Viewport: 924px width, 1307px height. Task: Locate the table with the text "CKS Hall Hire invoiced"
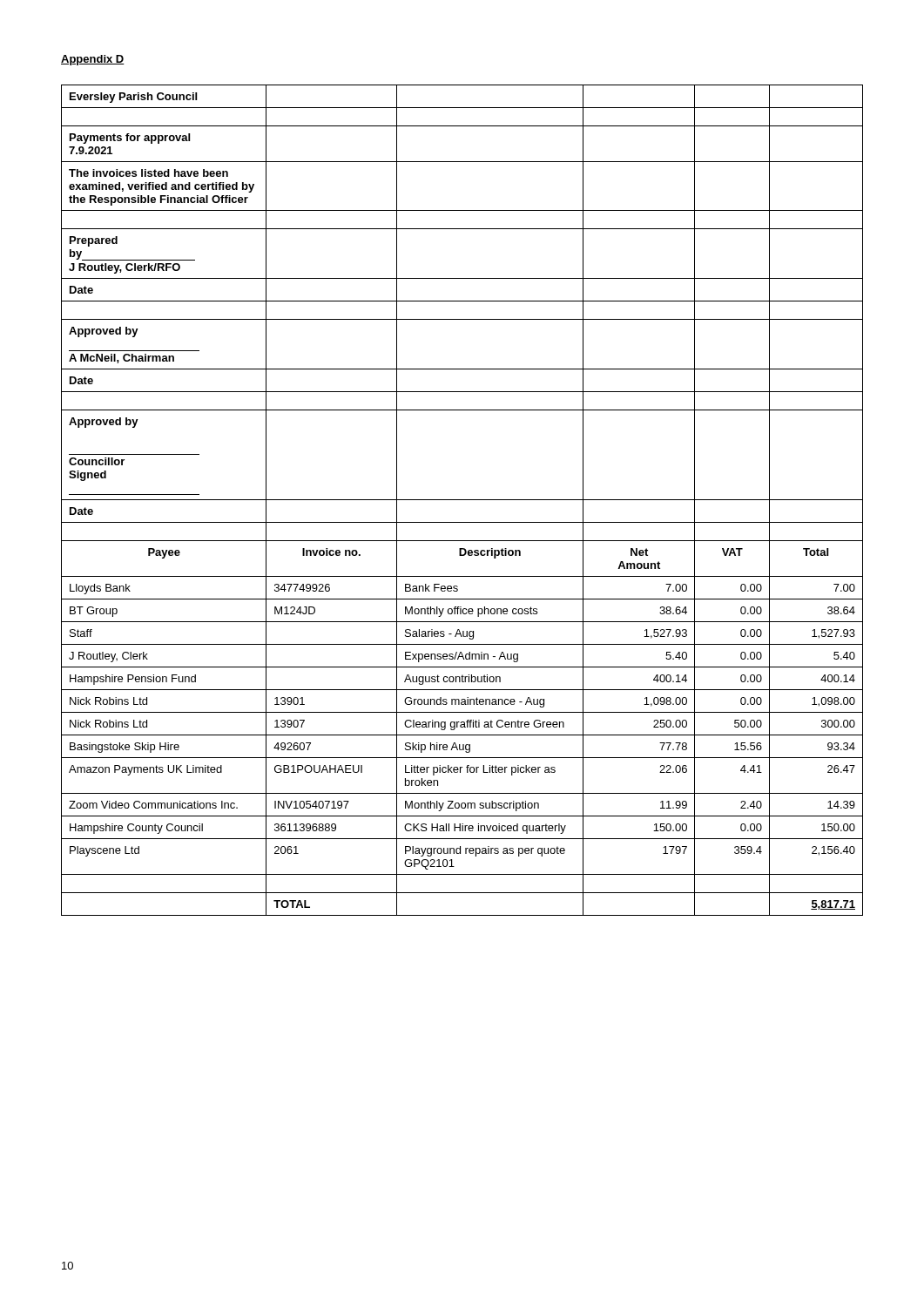[x=462, y=500]
